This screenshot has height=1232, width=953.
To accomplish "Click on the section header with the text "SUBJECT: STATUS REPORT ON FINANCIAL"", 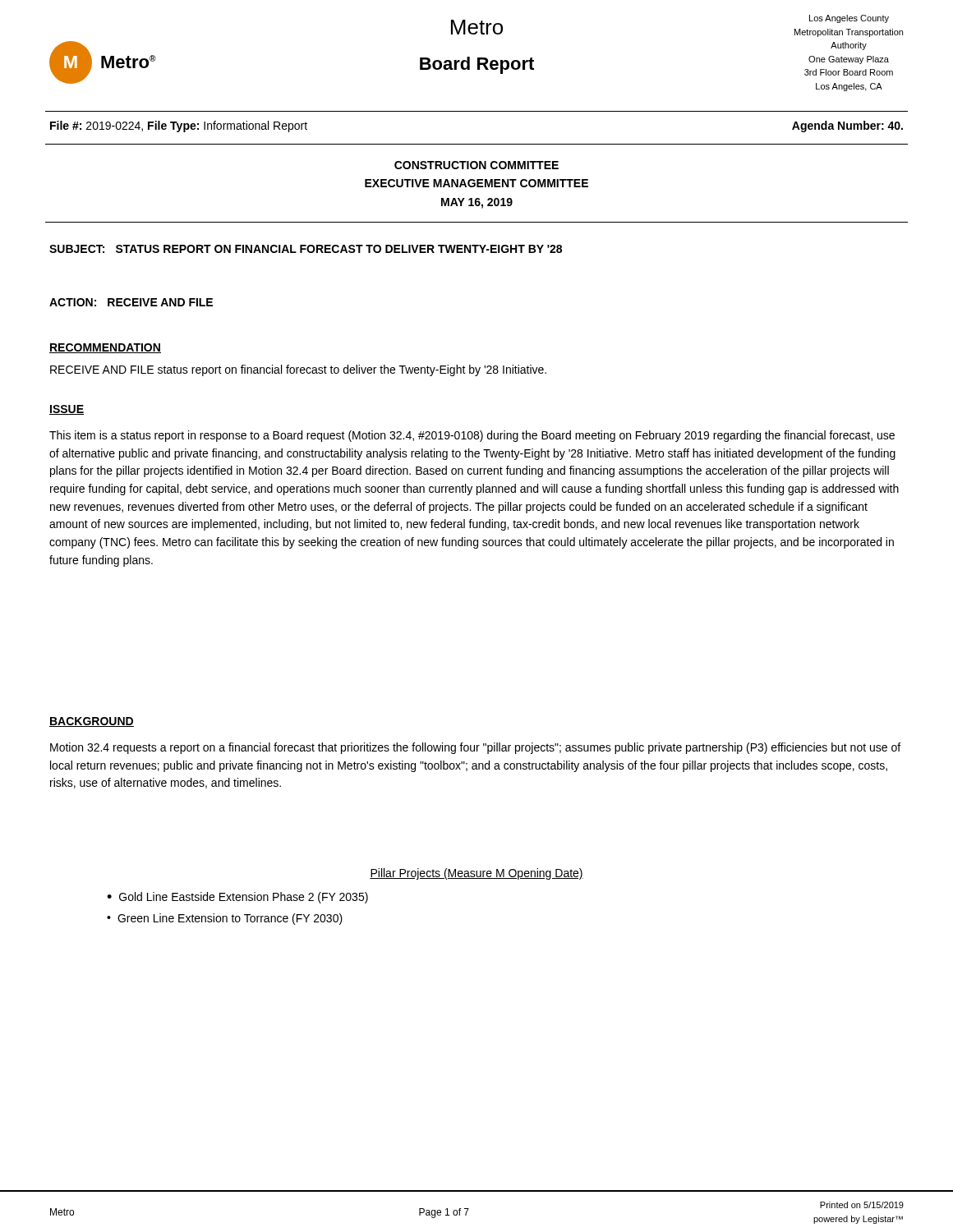I will click(476, 249).
